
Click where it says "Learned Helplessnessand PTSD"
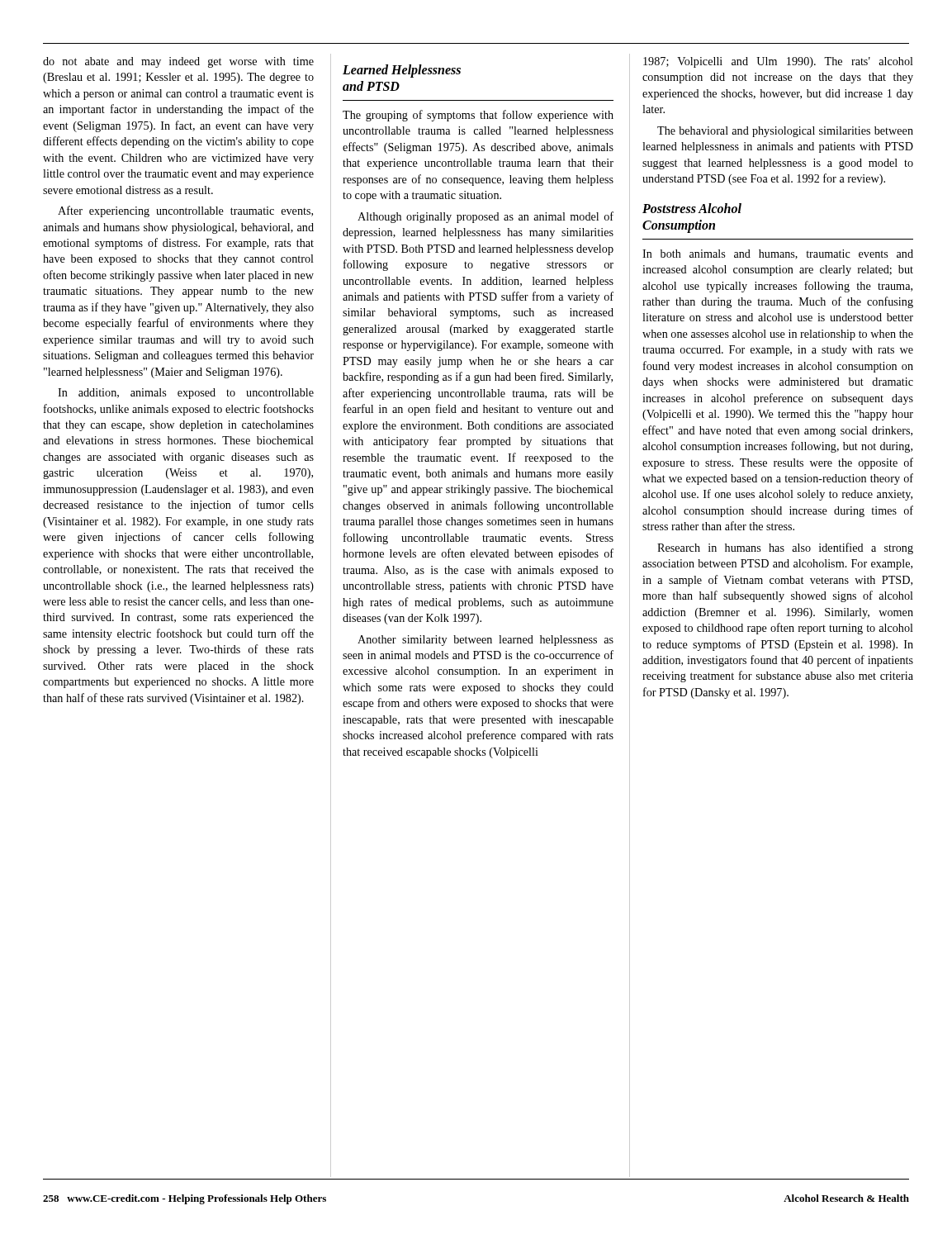(402, 71)
